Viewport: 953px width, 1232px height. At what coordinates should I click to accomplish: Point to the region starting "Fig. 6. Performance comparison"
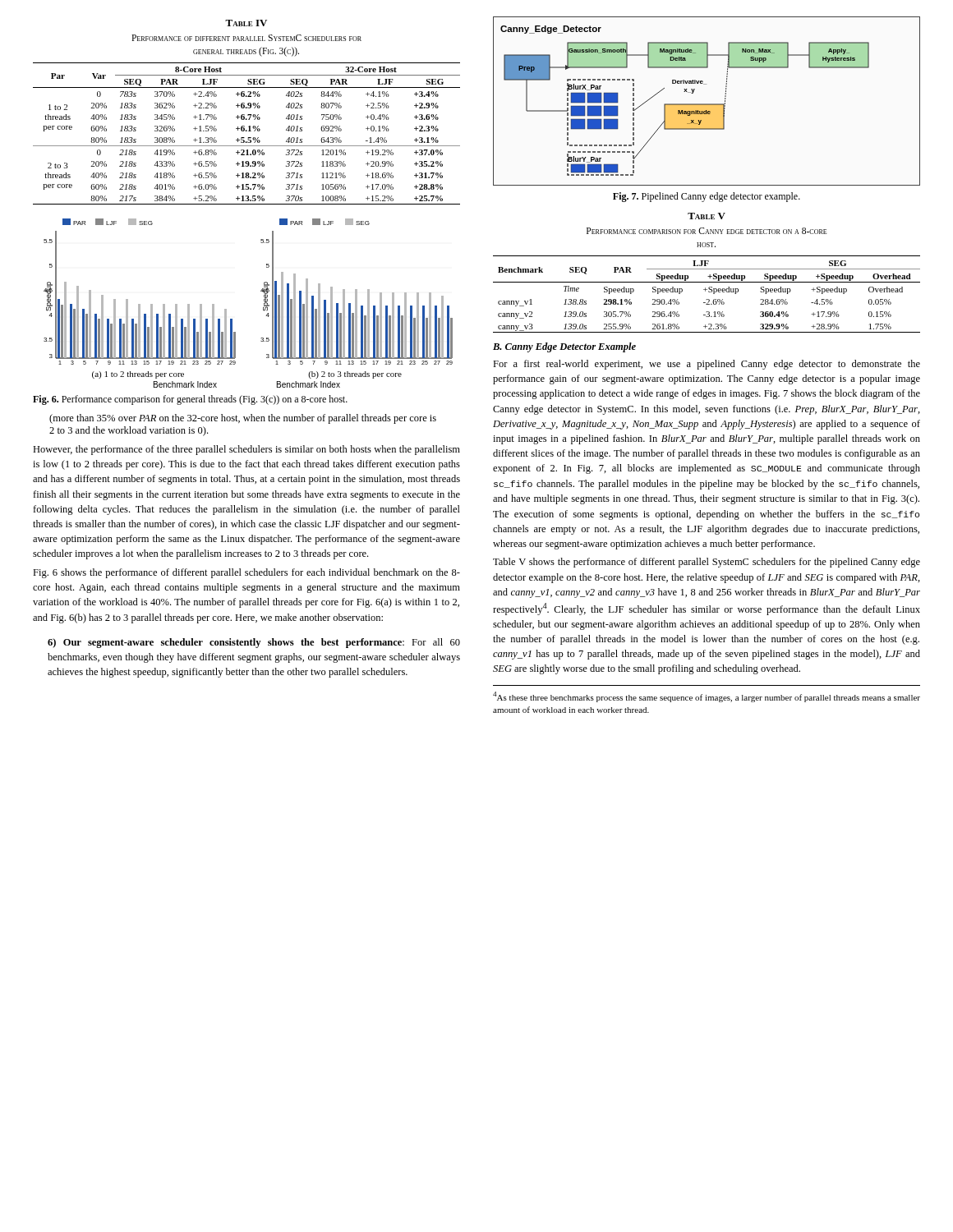point(190,399)
